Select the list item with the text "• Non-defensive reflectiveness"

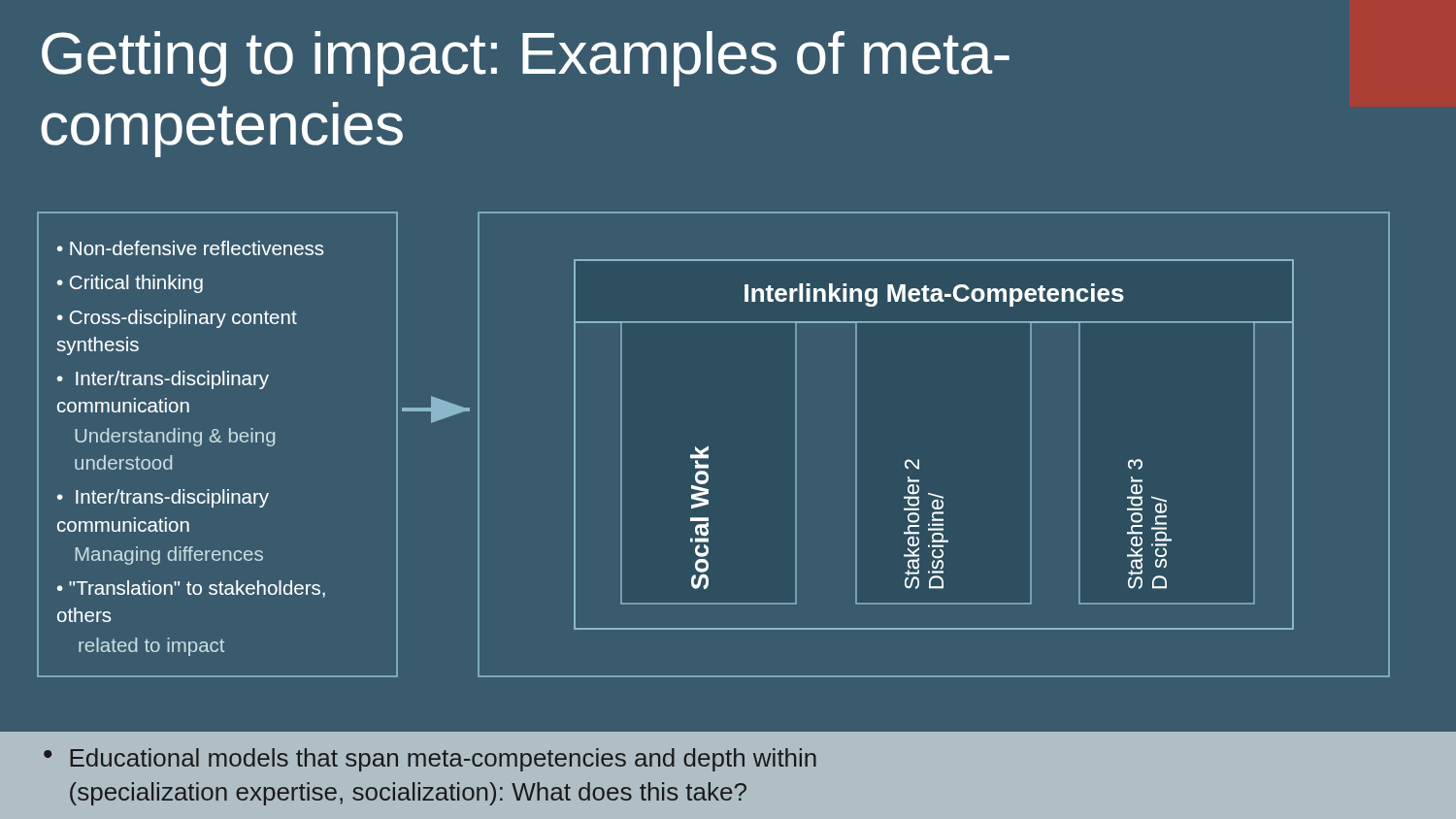click(x=190, y=248)
